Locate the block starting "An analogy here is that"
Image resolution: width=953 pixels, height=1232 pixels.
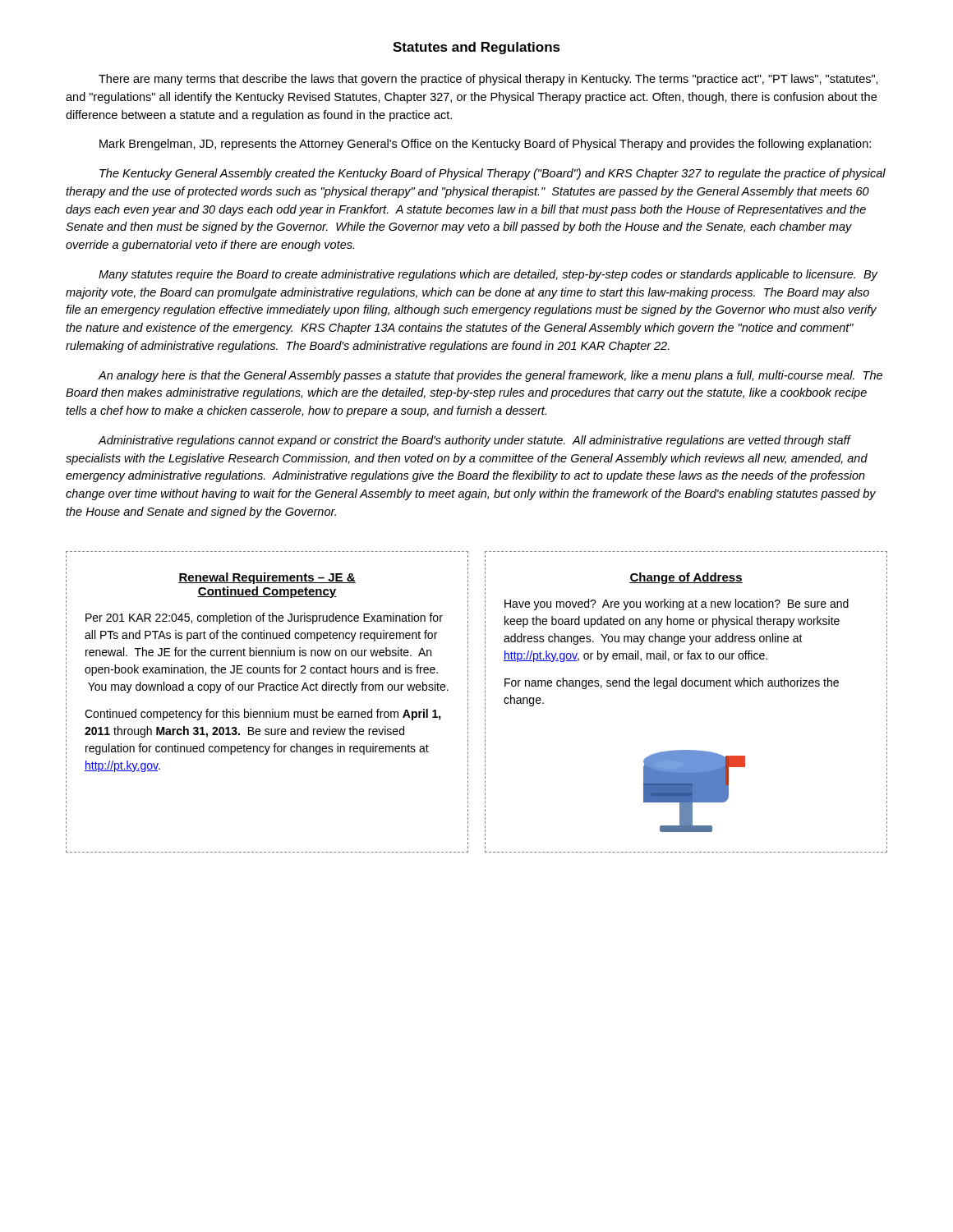(x=474, y=393)
